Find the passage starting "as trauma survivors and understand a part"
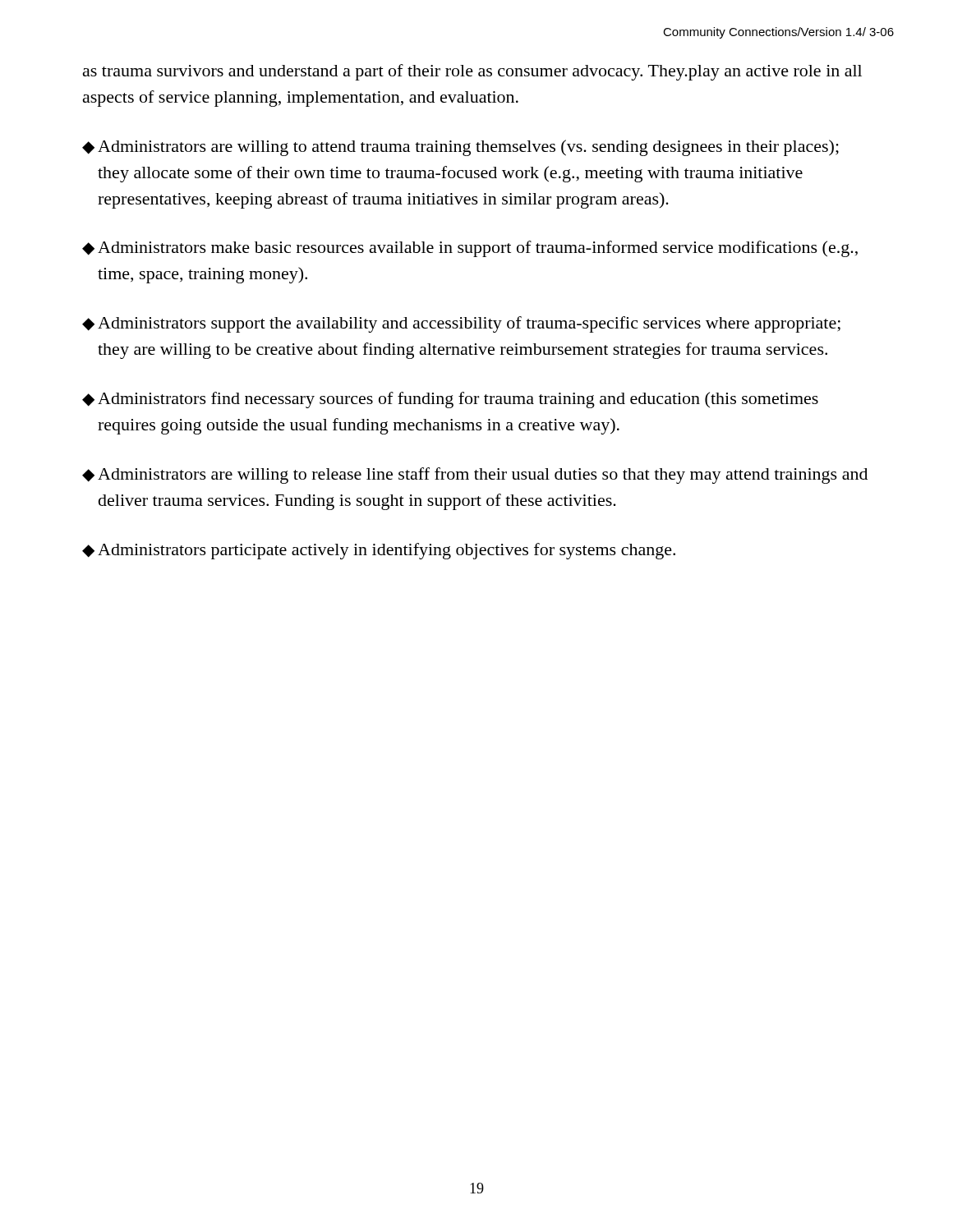Image resolution: width=953 pixels, height=1232 pixels. [472, 83]
